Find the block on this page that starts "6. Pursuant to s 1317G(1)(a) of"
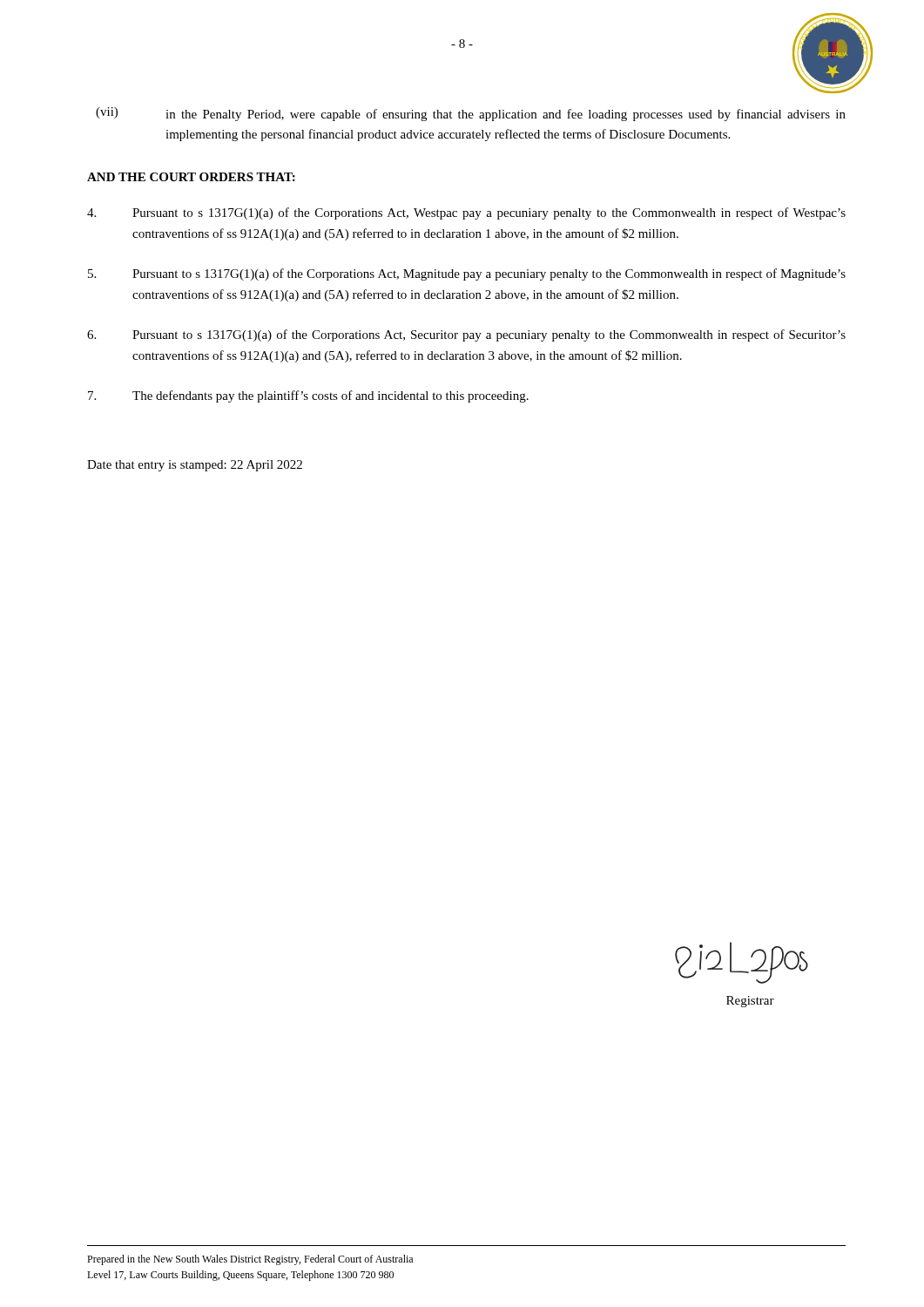This screenshot has height=1307, width=924. point(466,345)
